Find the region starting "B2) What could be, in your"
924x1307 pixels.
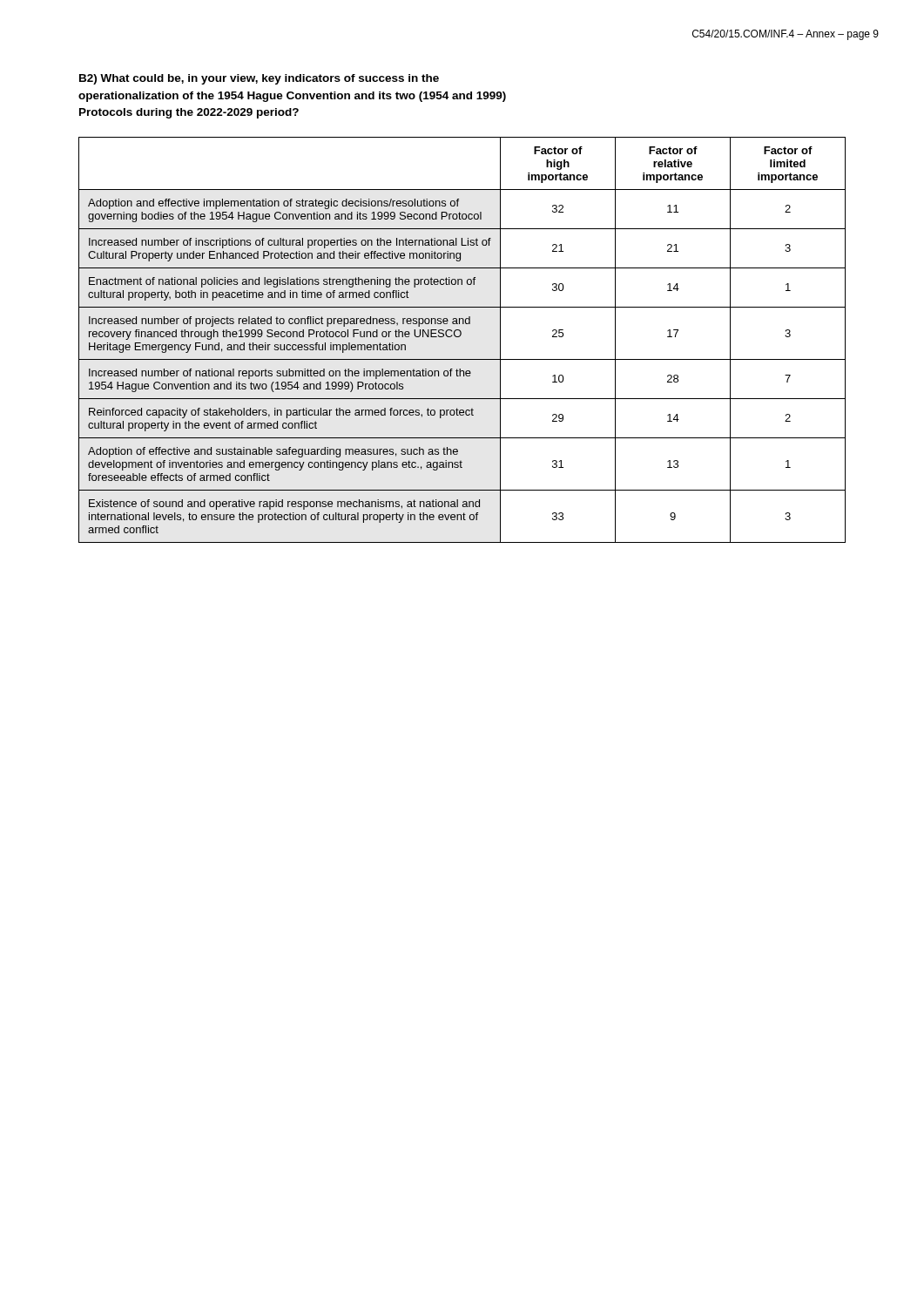pos(292,95)
